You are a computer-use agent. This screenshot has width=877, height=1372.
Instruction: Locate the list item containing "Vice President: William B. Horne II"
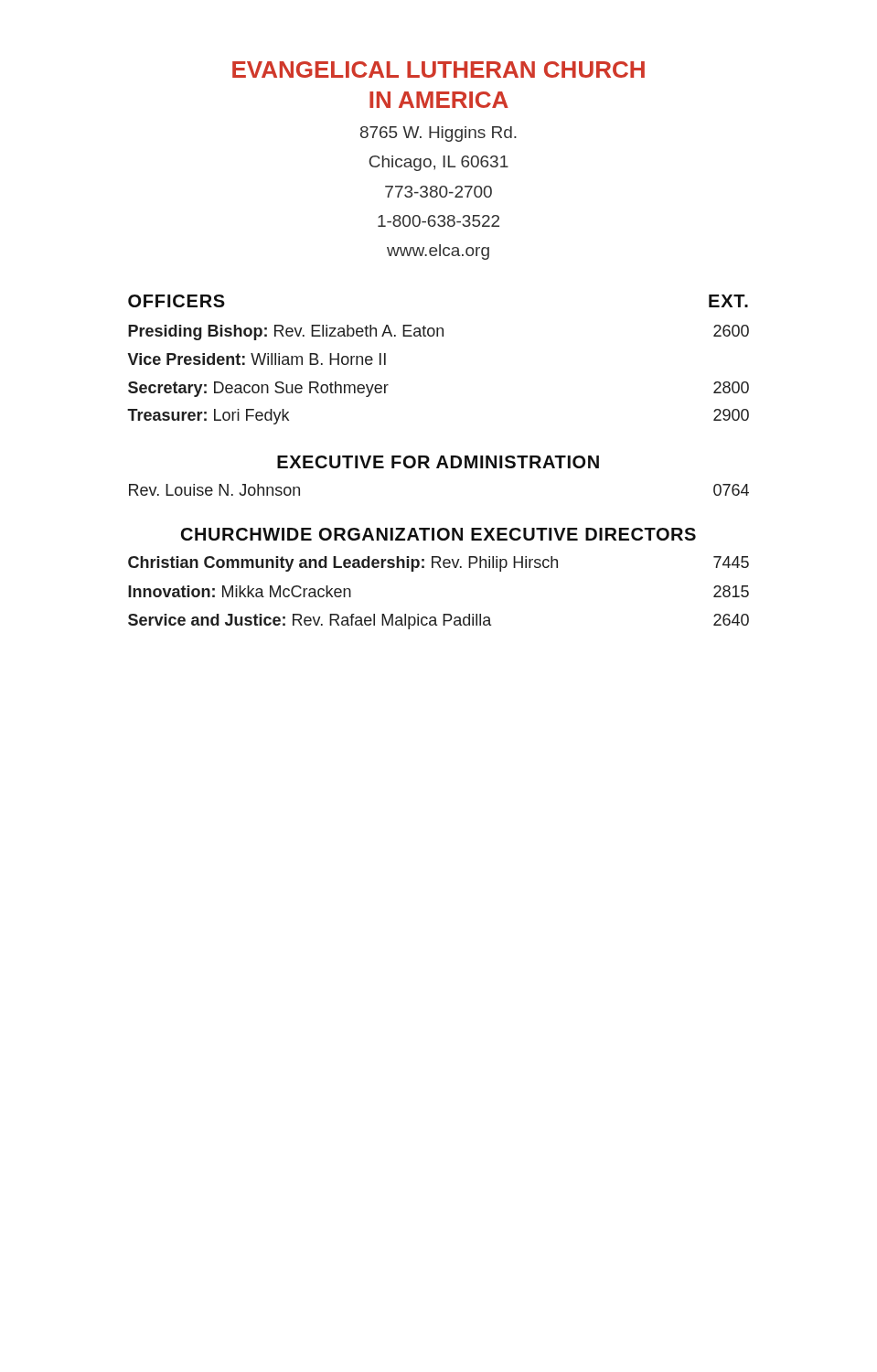[x=257, y=359]
